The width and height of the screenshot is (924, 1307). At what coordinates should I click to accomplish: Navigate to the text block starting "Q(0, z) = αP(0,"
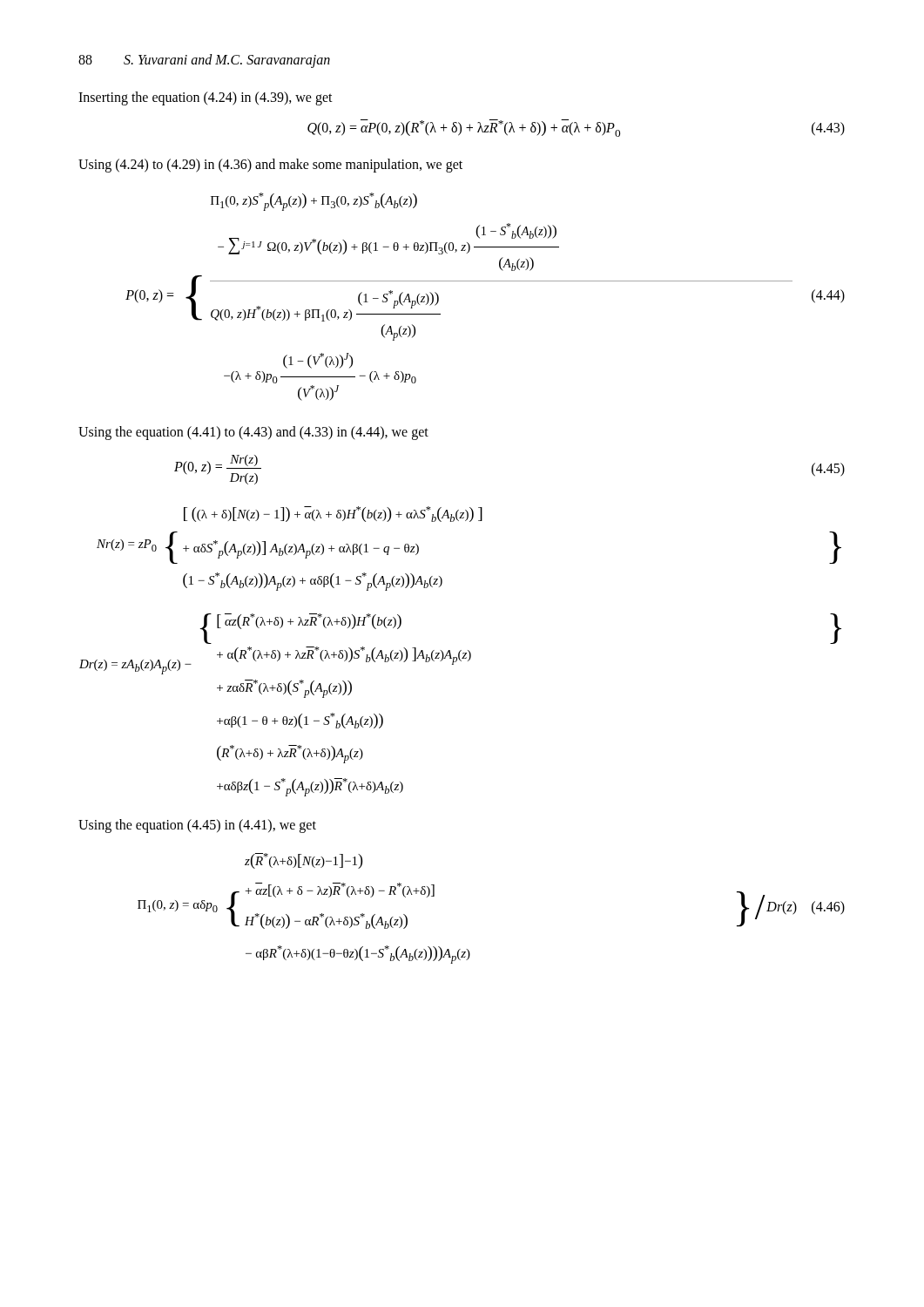(488, 128)
